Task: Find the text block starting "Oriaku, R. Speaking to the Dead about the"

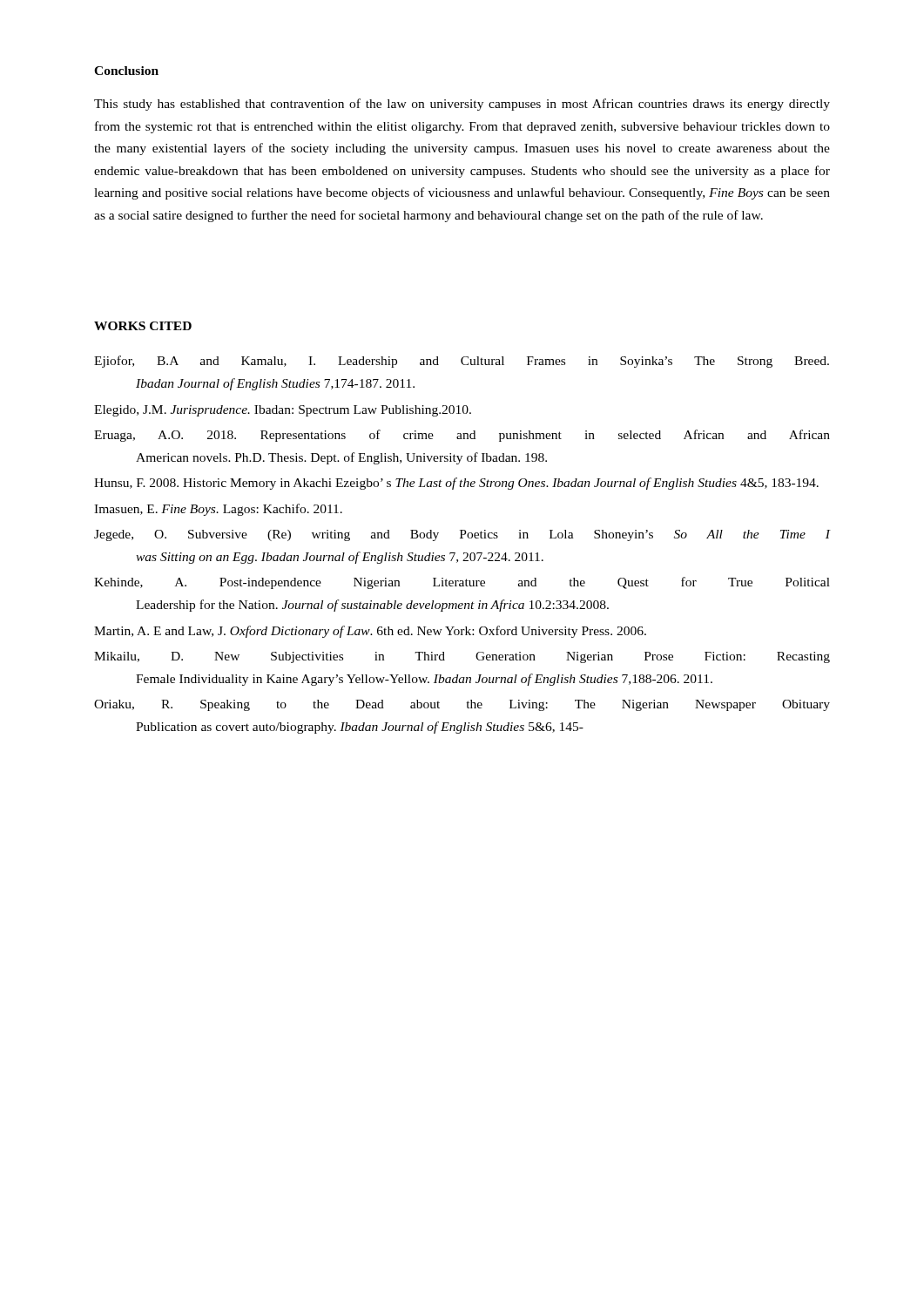Action: (462, 717)
